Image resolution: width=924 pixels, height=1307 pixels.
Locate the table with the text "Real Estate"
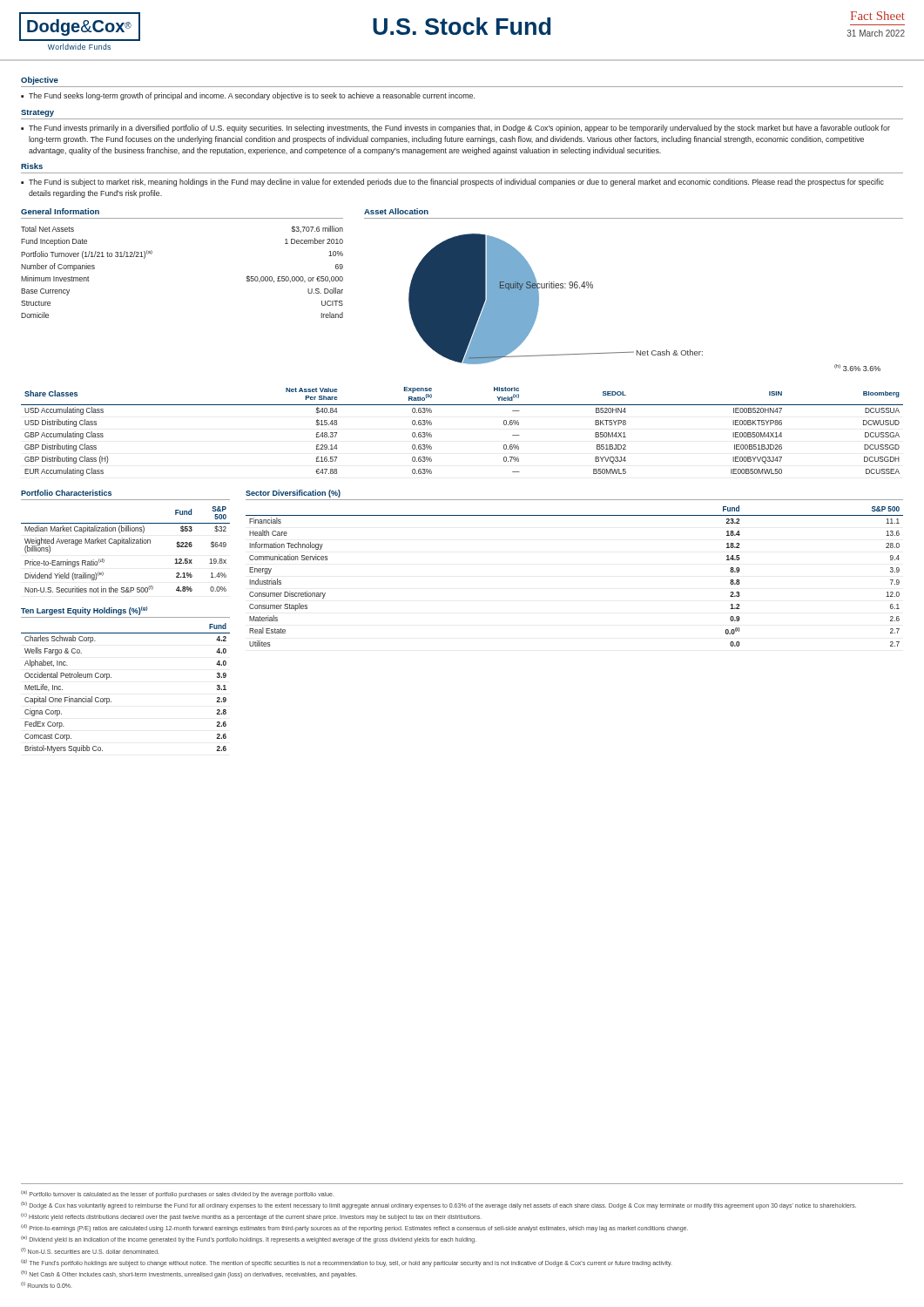[x=574, y=577]
